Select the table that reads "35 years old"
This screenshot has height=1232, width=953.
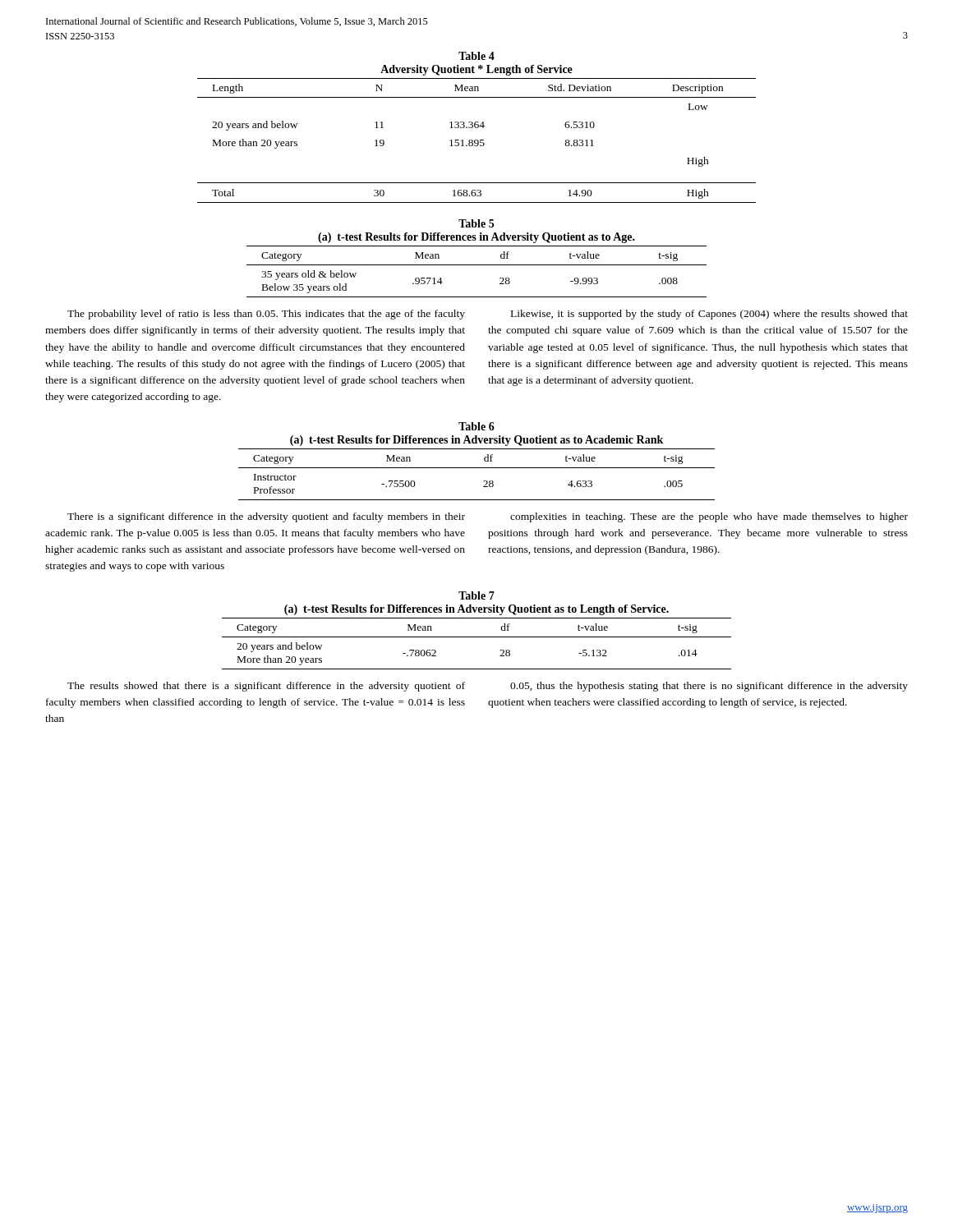(x=476, y=271)
